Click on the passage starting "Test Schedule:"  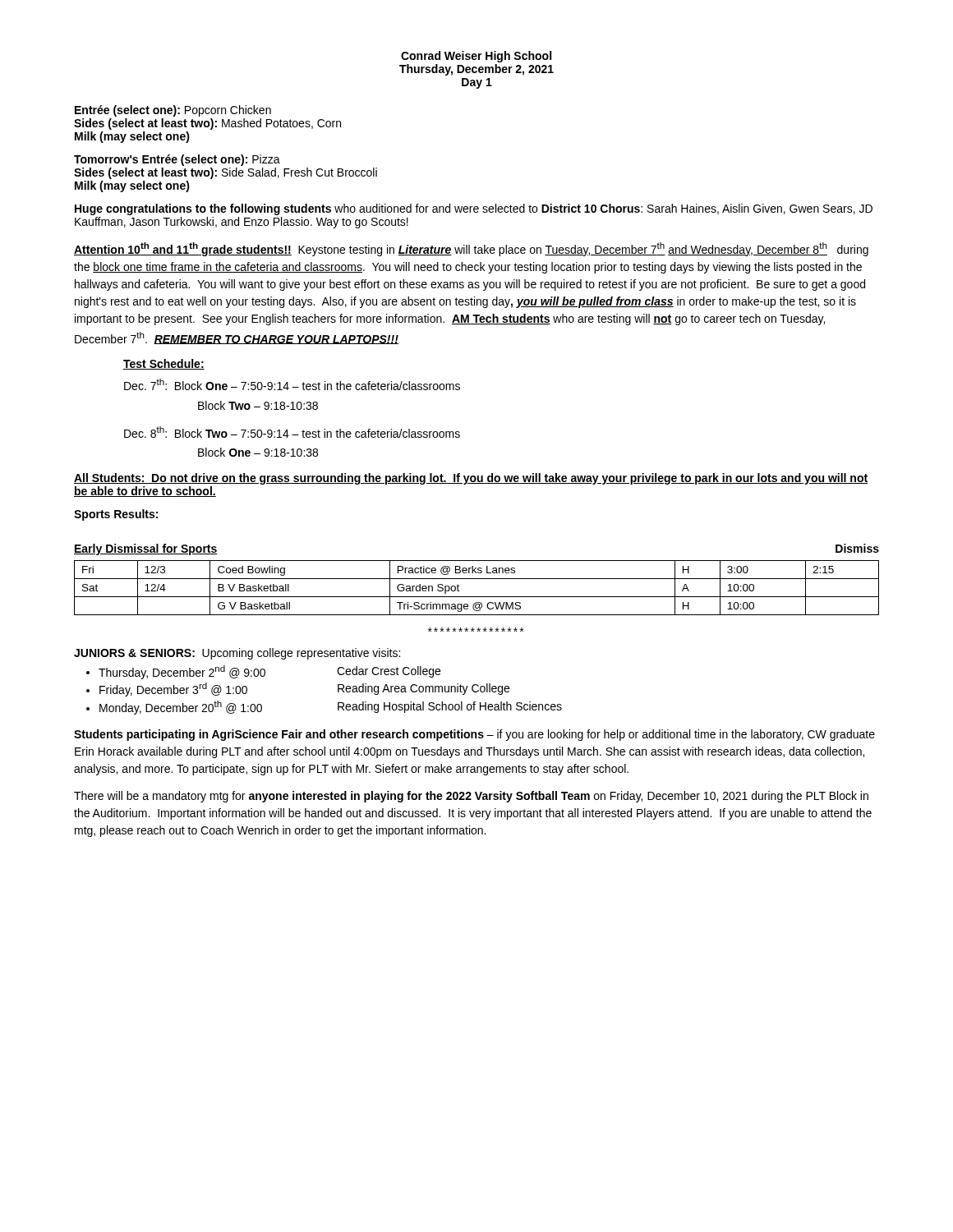(x=164, y=364)
